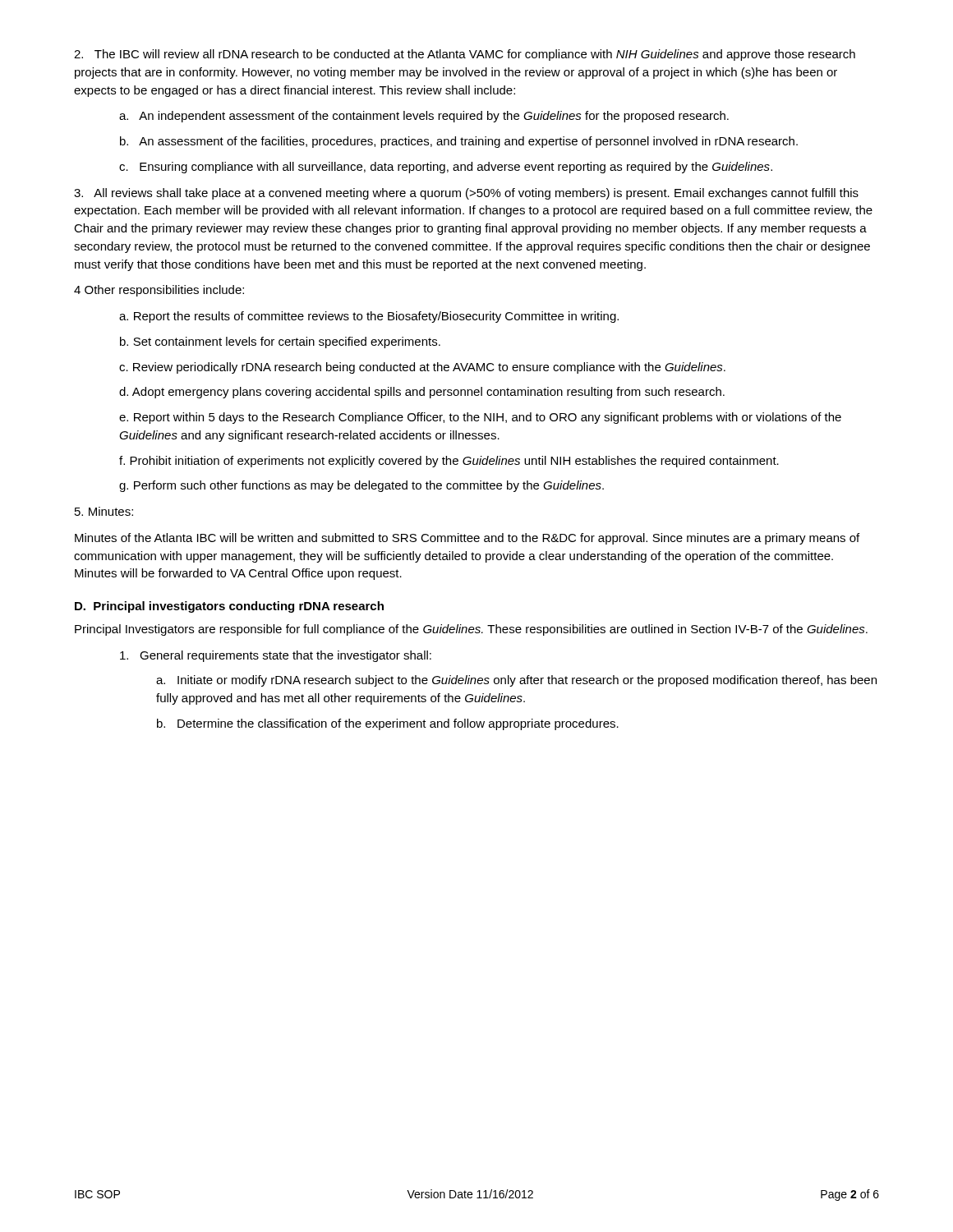The width and height of the screenshot is (953, 1232).
Task: Find the block on this page that starts "a. Report the results of committee reviews"
Action: click(x=369, y=316)
